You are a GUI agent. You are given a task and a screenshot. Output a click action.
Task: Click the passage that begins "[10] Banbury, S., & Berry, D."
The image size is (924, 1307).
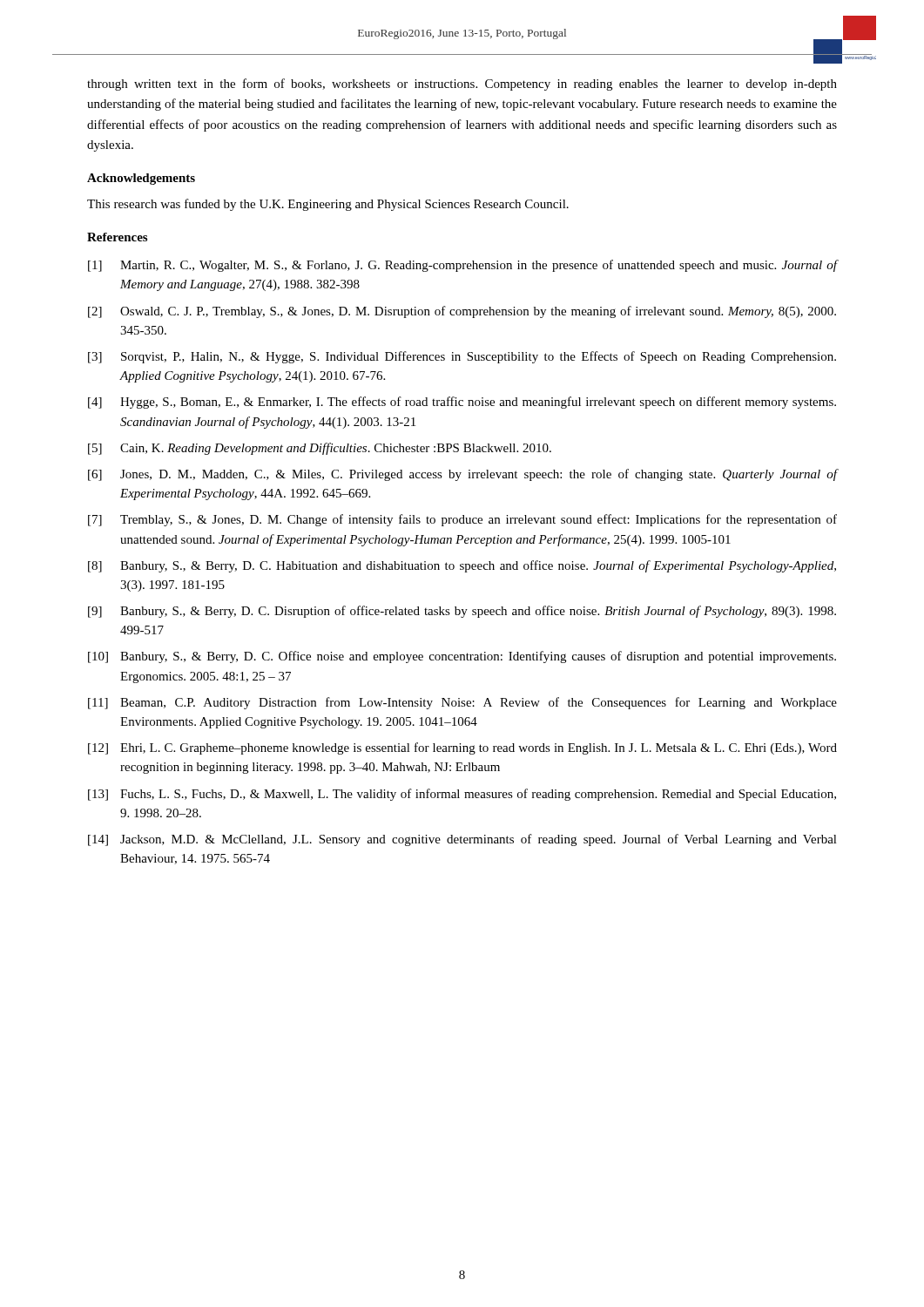[462, 666]
